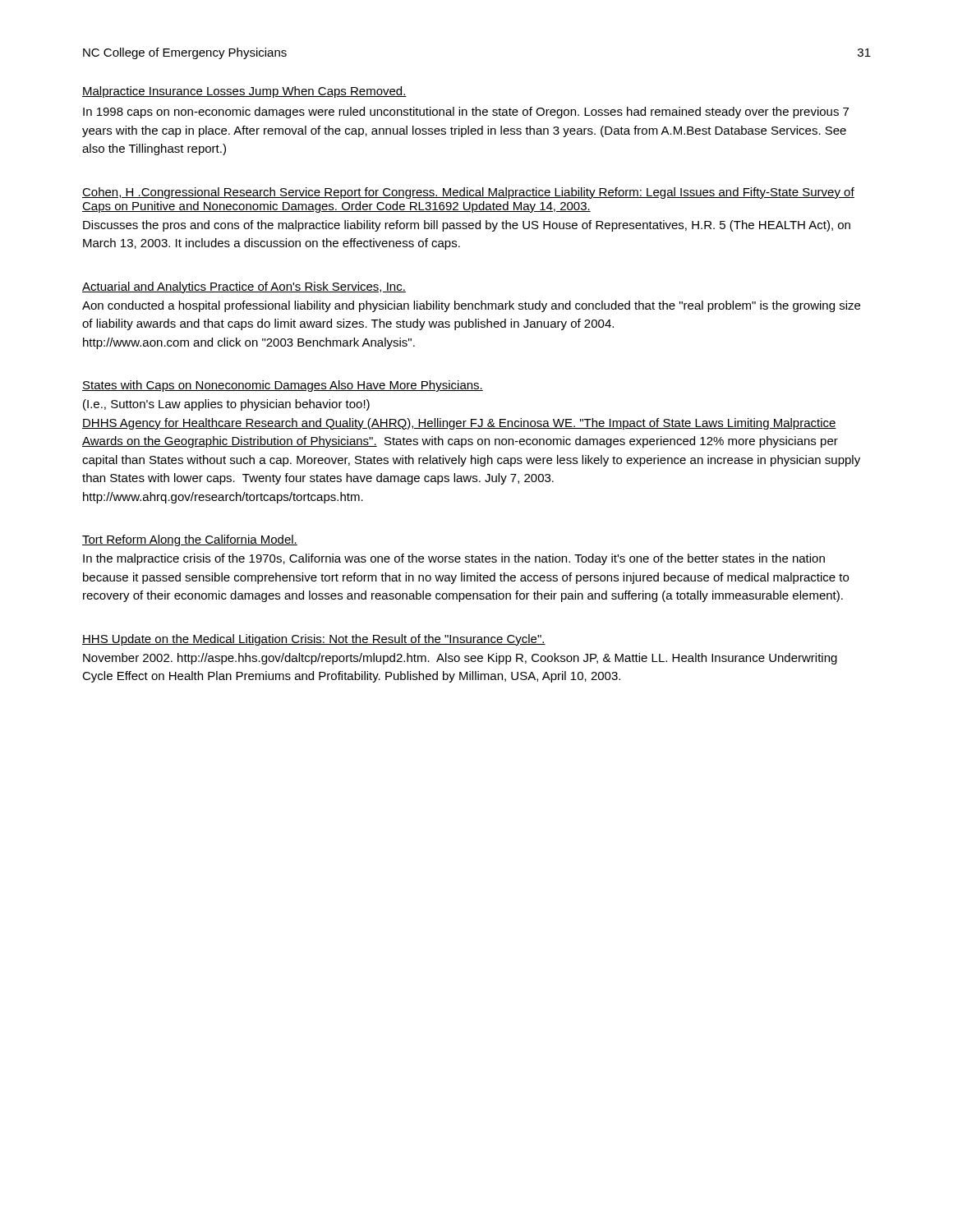Where is the passage that starts "Aon conducted a hospital professional liability and"?

476,324
